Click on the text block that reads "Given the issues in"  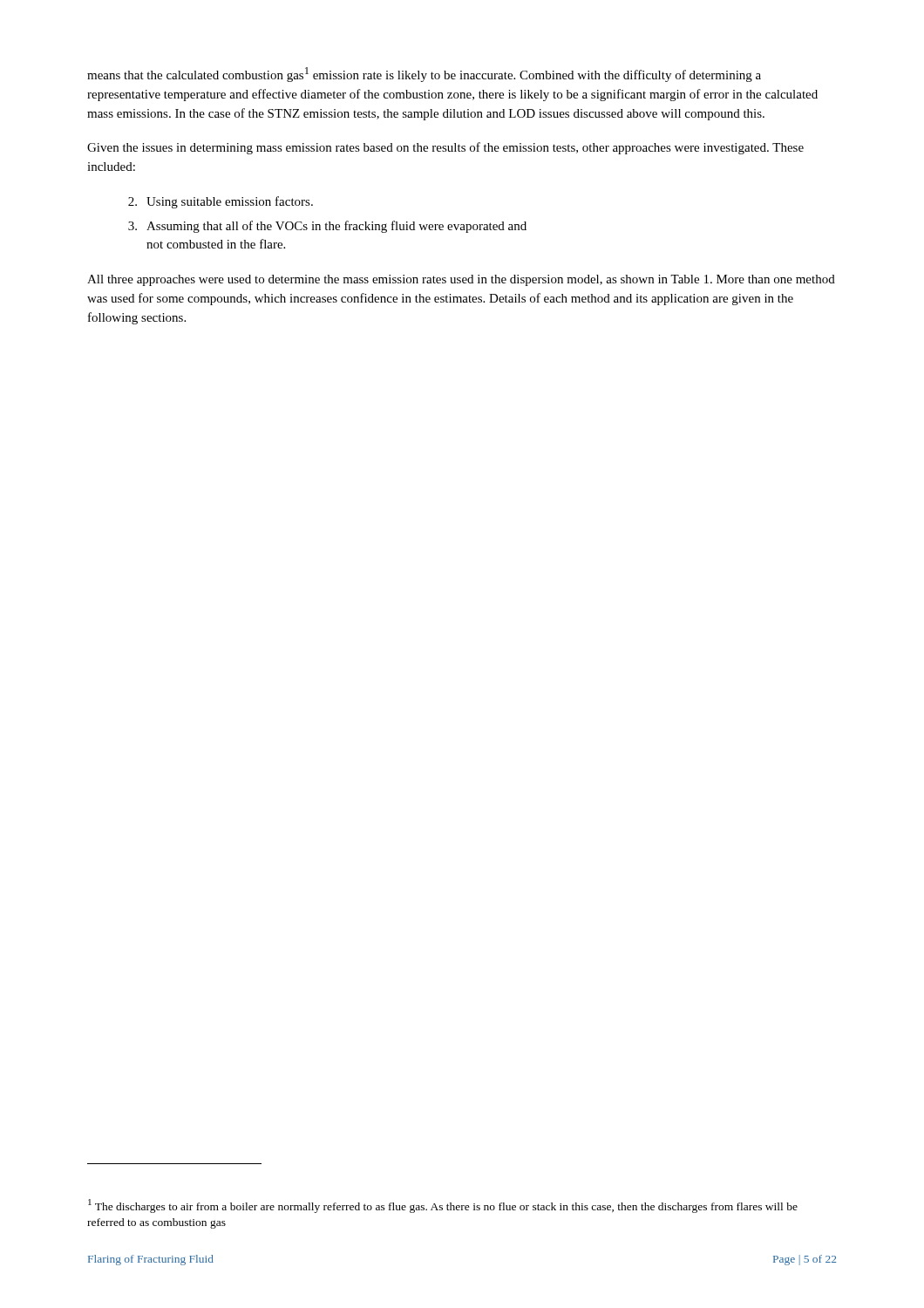[445, 157]
